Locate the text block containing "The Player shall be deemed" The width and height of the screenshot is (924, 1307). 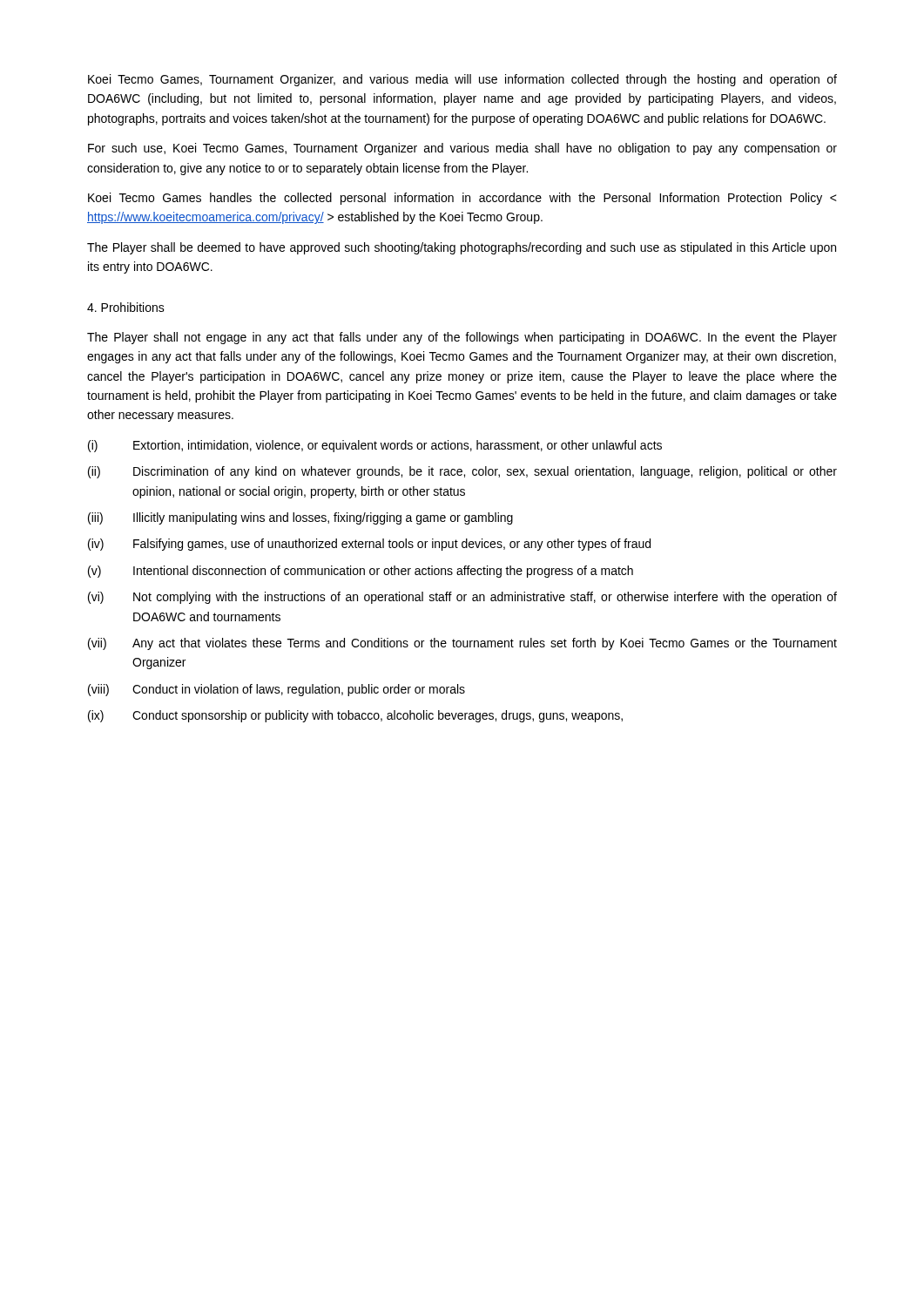pyautogui.click(x=462, y=257)
